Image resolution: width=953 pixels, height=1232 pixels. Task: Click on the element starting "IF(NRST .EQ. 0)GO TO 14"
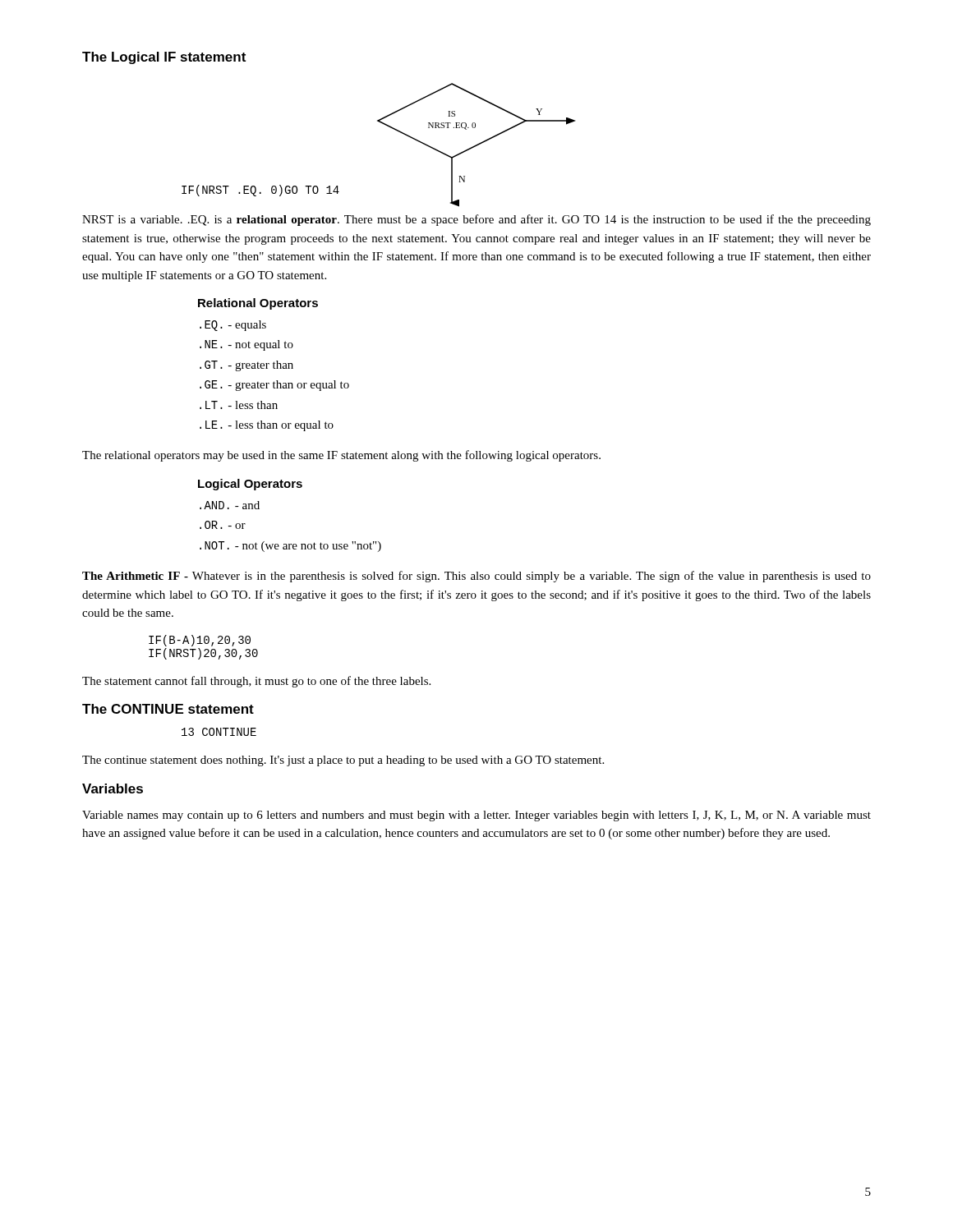coord(260,191)
